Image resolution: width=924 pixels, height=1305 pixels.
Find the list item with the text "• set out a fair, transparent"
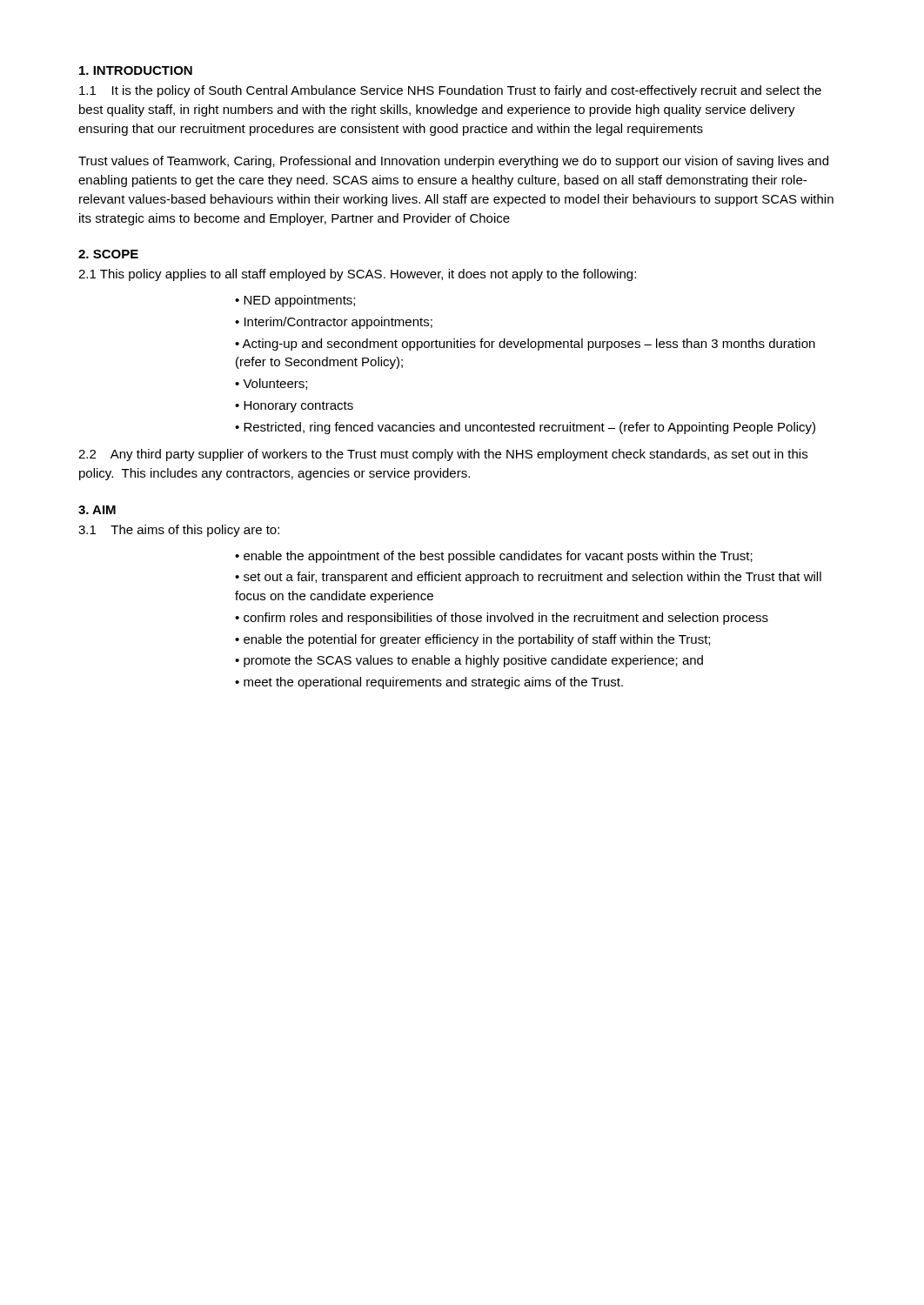click(x=528, y=586)
